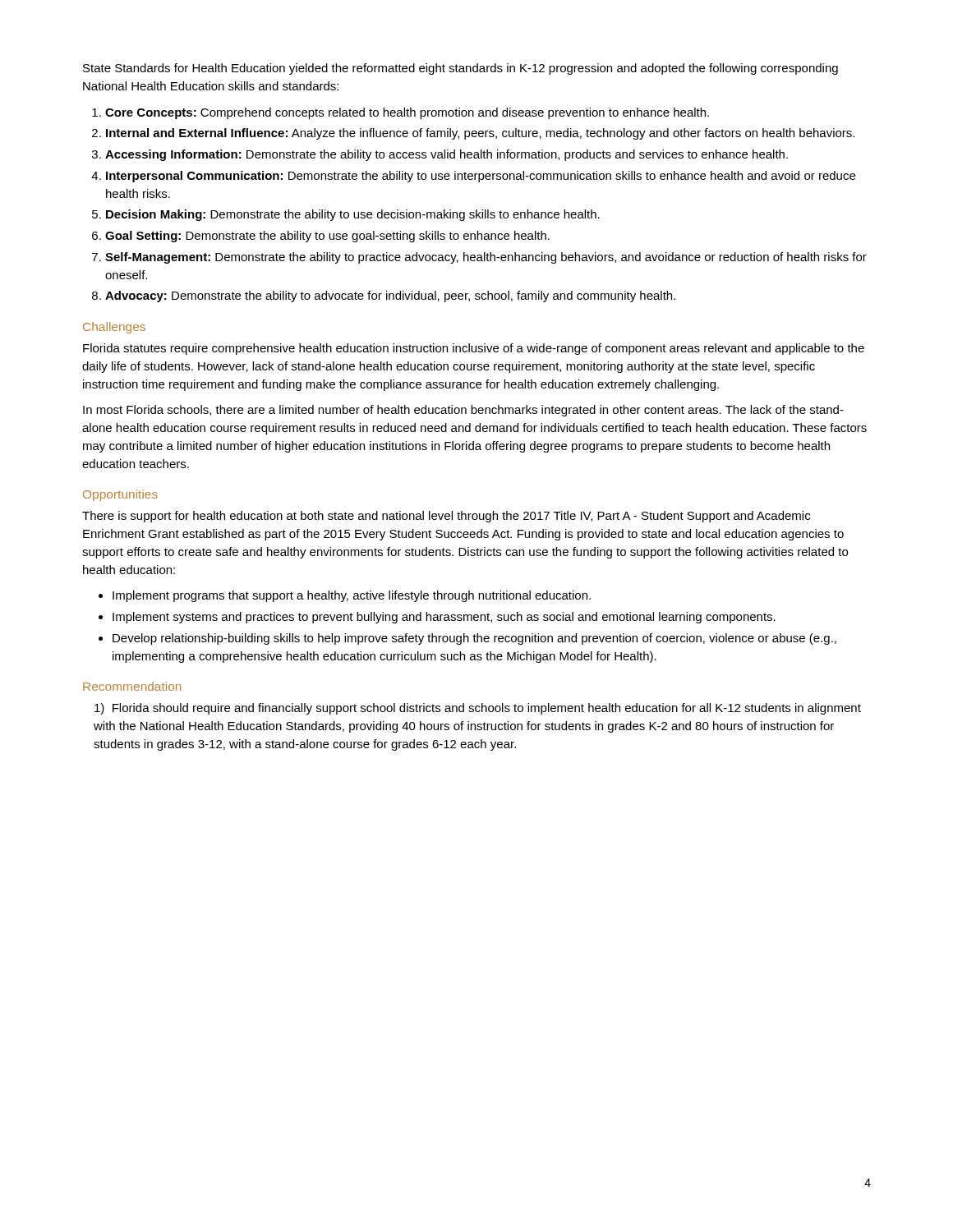Click on the block starting "Goal Setting: Demonstrate the"
The width and height of the screenshot is (953, 1232).
328,235
